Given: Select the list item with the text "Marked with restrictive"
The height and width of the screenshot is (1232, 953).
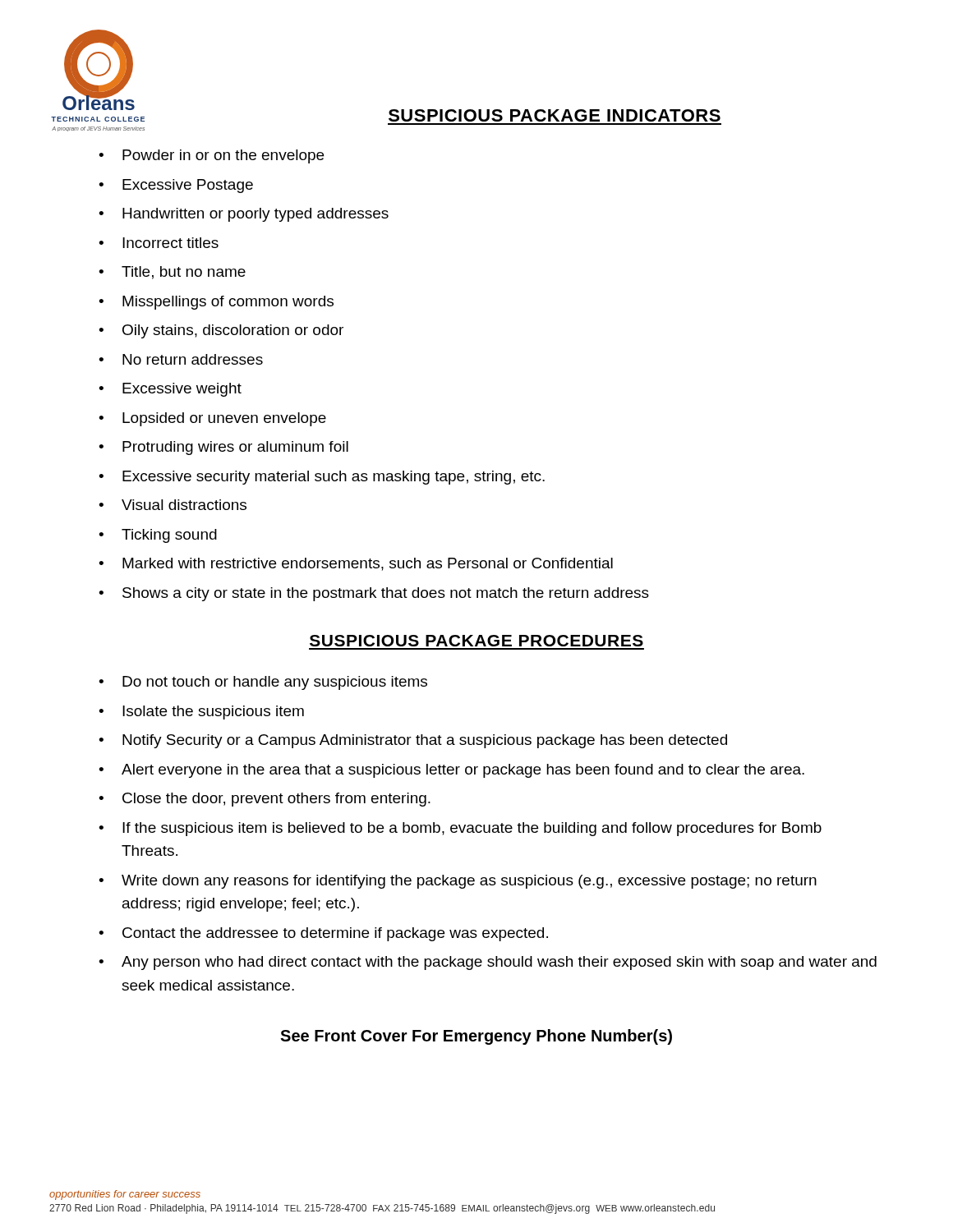Looking at the screenshot, I should pyautogui.click(x=368, y=563).
